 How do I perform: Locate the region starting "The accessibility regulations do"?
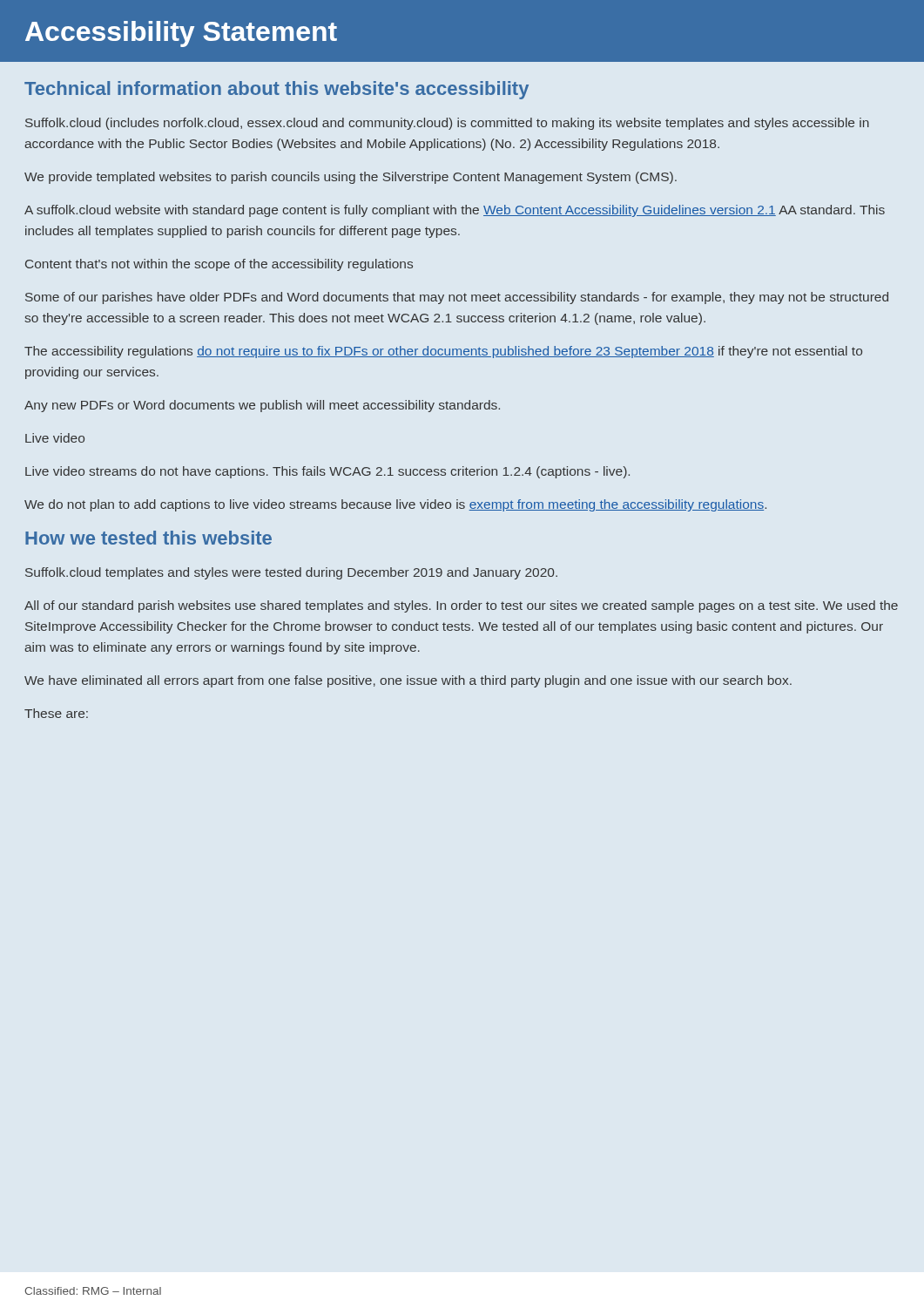[444, 361]
